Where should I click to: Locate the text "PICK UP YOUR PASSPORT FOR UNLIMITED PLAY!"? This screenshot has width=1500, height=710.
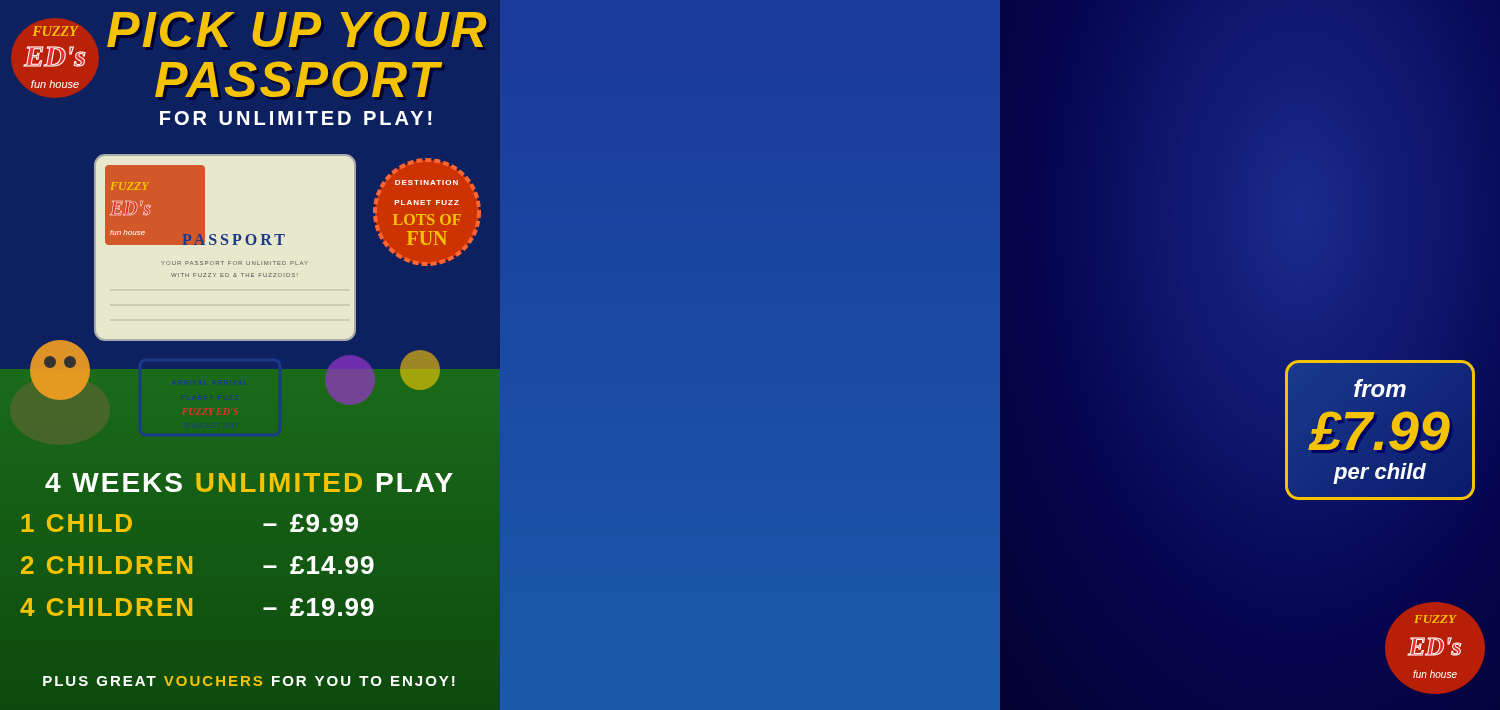(x=298, y=67)
